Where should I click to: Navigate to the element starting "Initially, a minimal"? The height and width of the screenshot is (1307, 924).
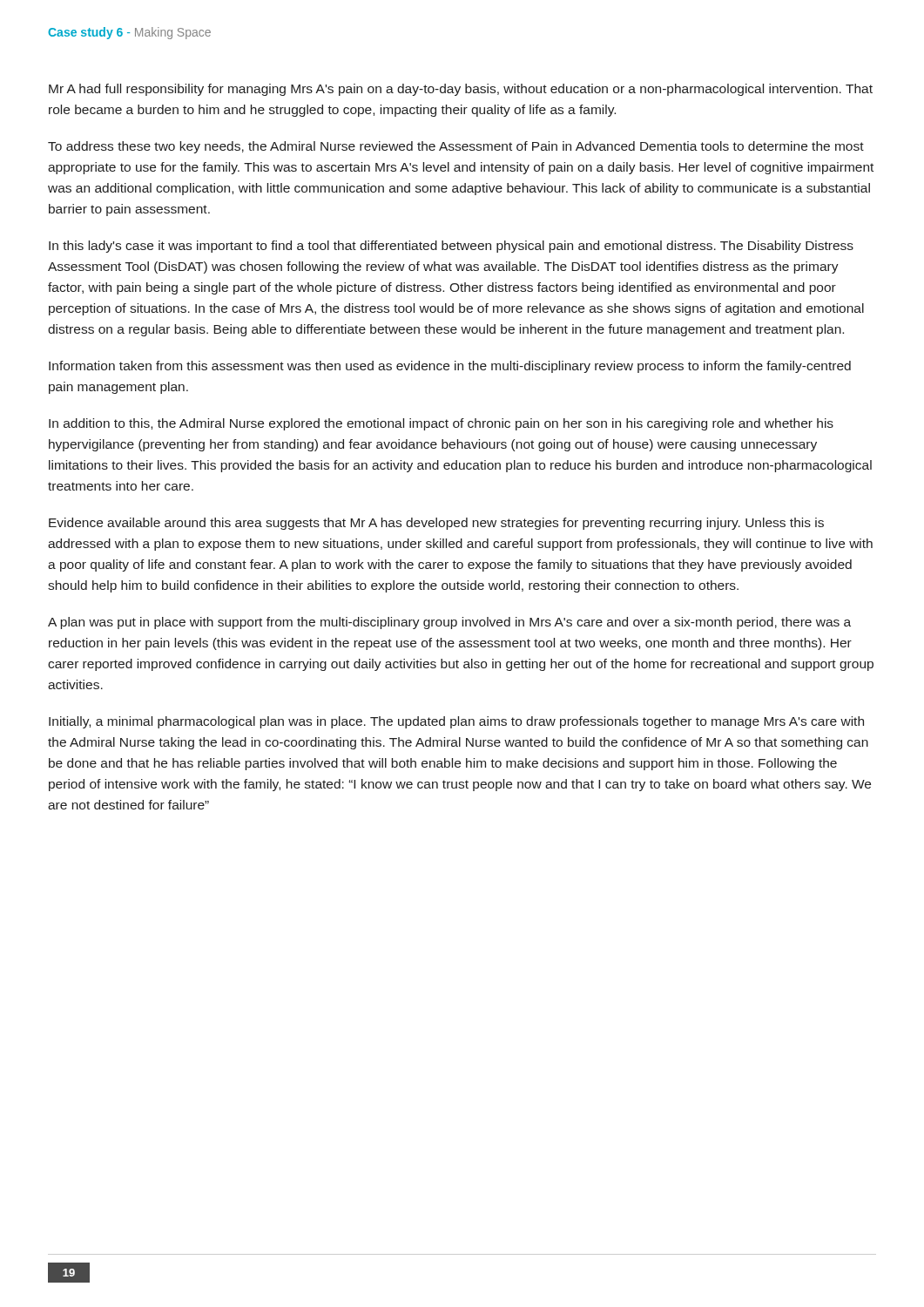[x=460, y=763]
